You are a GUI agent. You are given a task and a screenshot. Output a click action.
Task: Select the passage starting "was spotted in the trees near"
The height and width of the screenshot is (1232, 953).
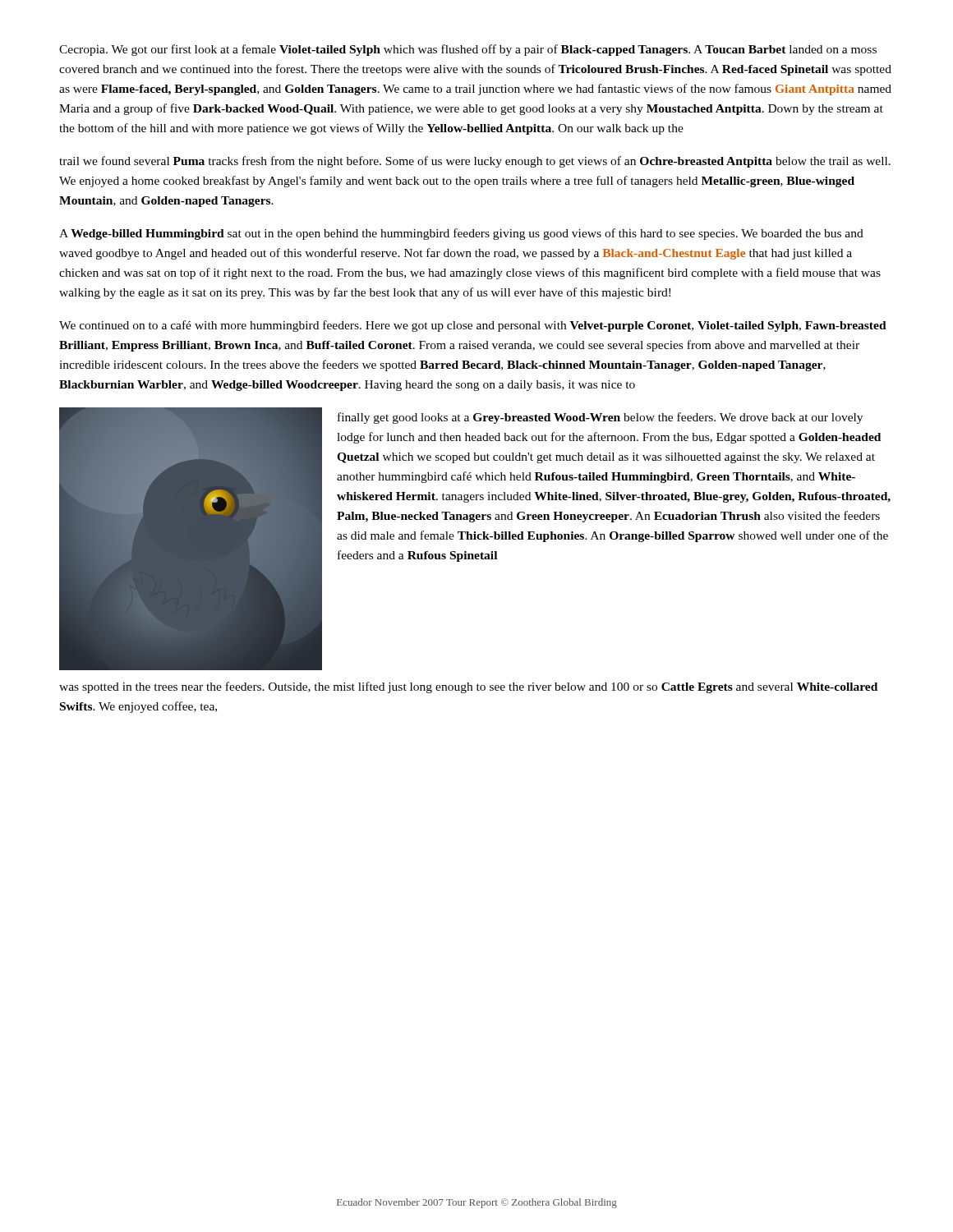pyautogui.click(x=468, y=696)
